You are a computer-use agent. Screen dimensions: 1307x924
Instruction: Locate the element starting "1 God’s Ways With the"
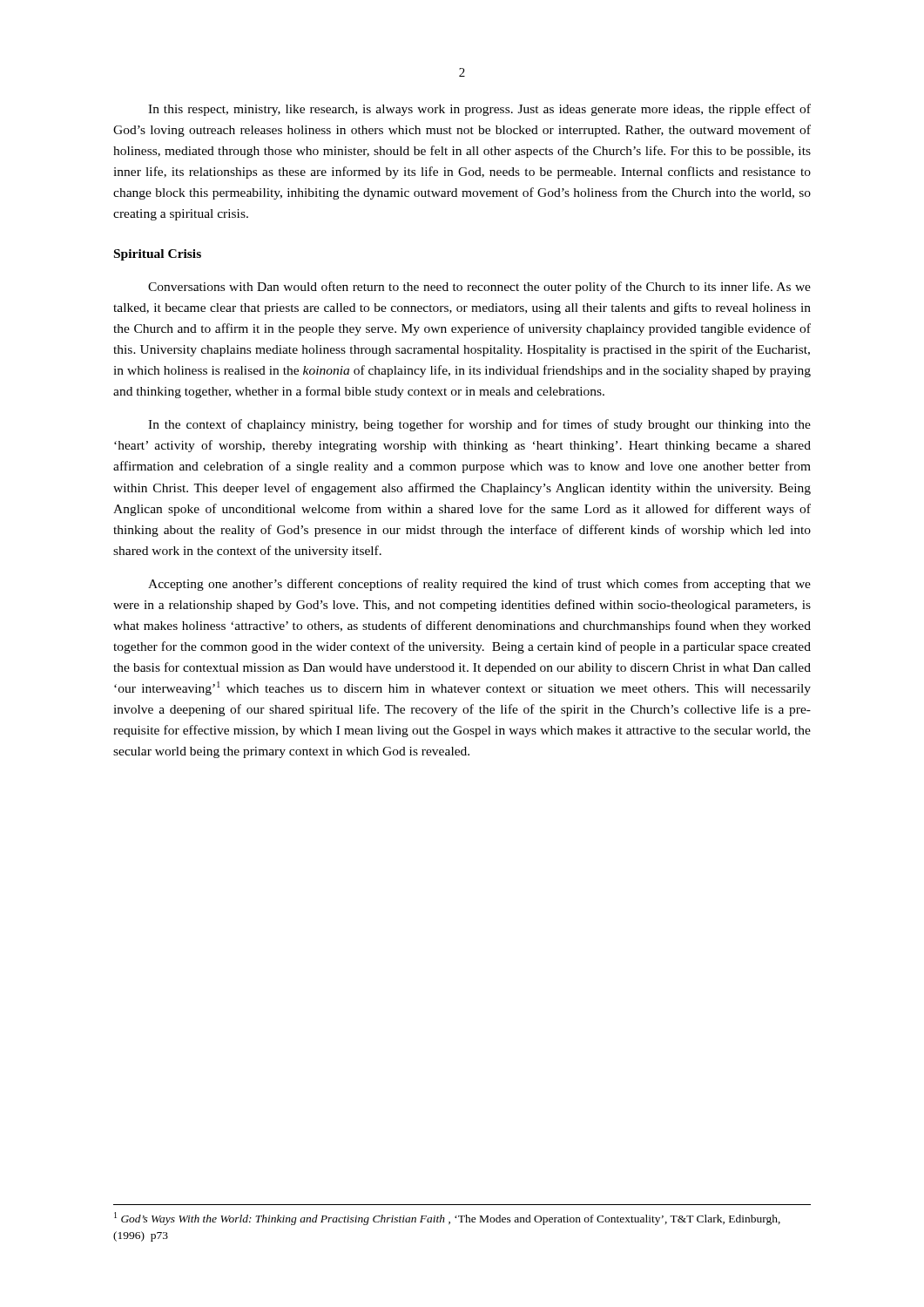[447, 1226]
